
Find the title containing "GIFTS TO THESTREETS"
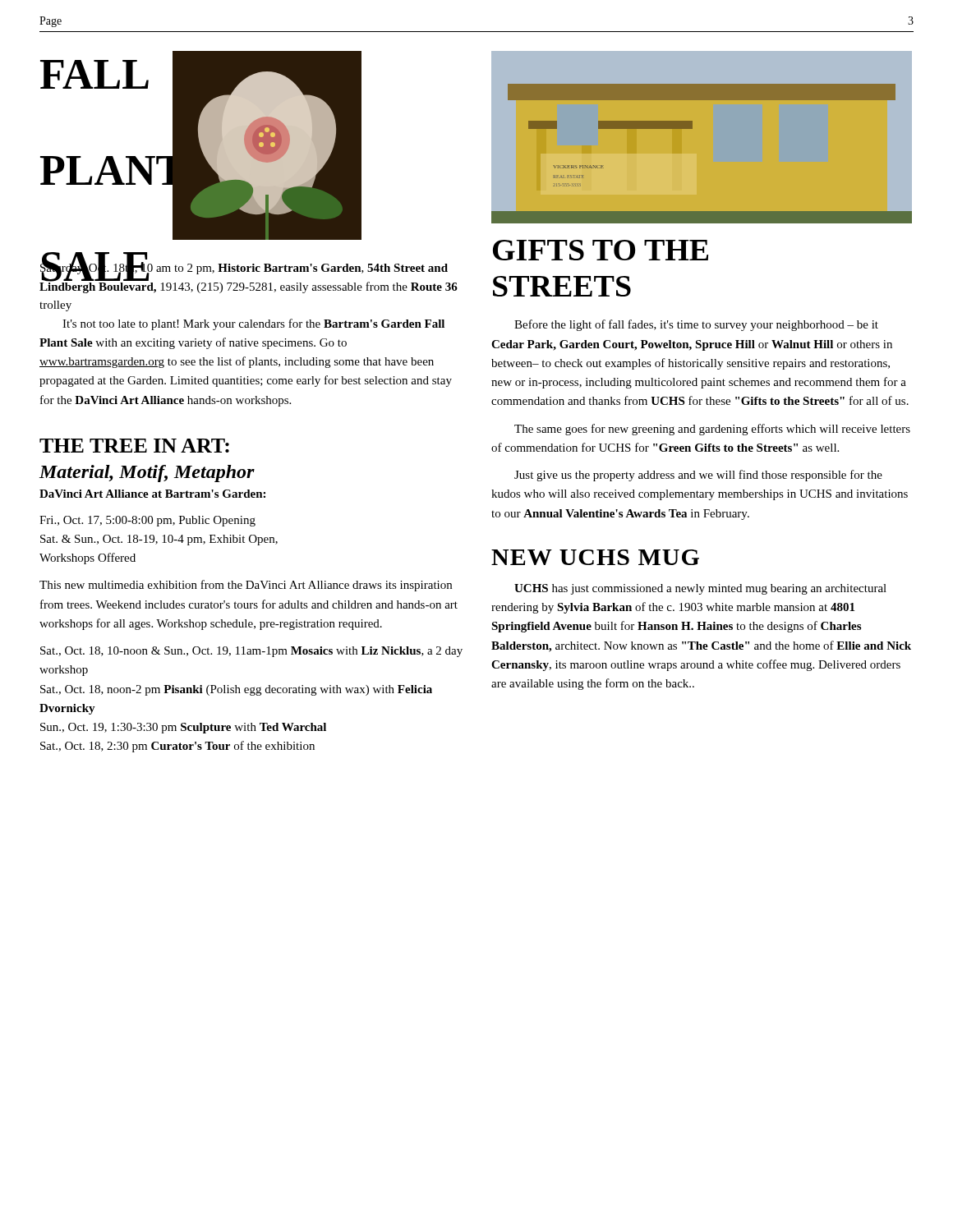(702, 268)
